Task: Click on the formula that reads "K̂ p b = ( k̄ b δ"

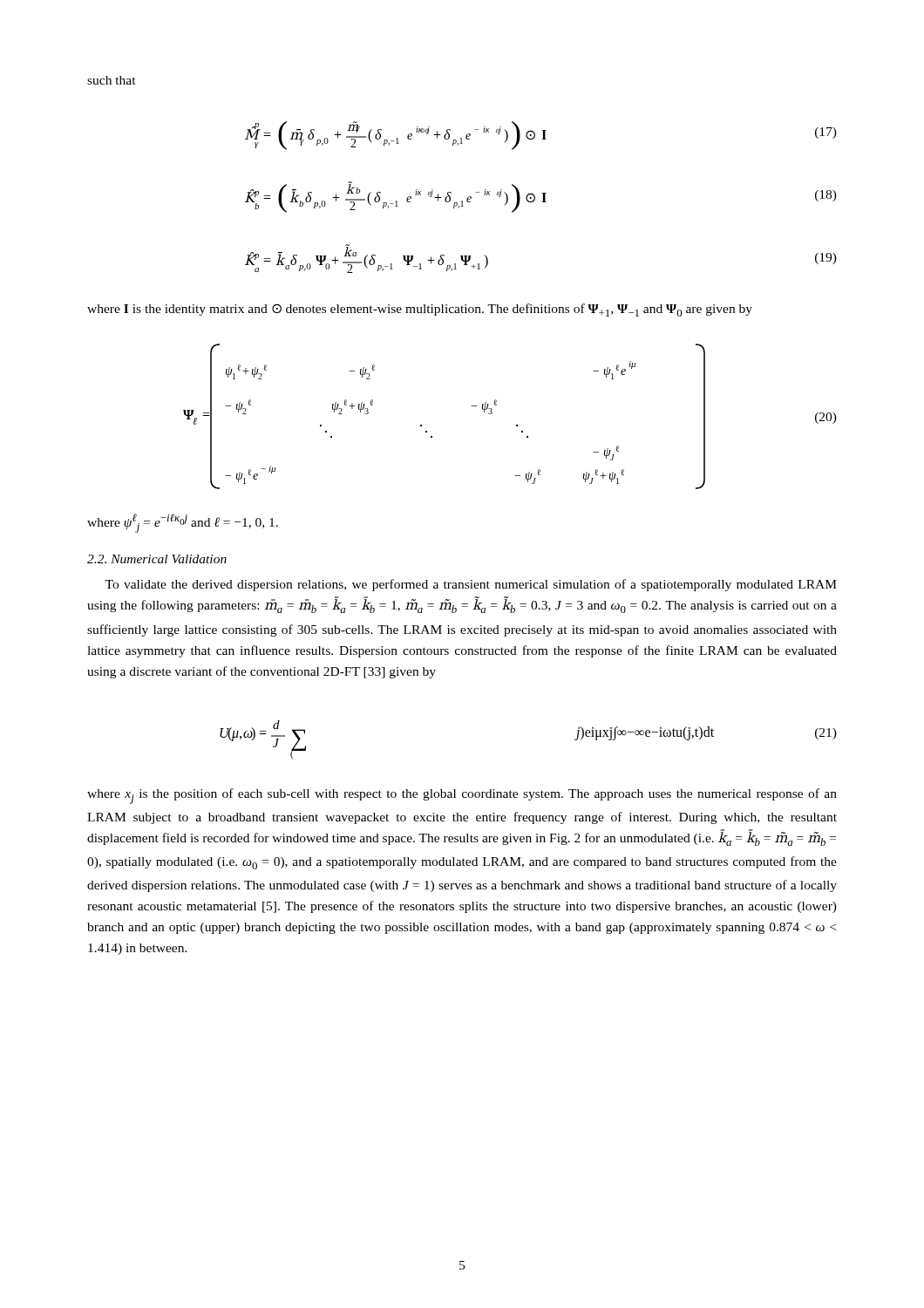Action: pos(536,194)
